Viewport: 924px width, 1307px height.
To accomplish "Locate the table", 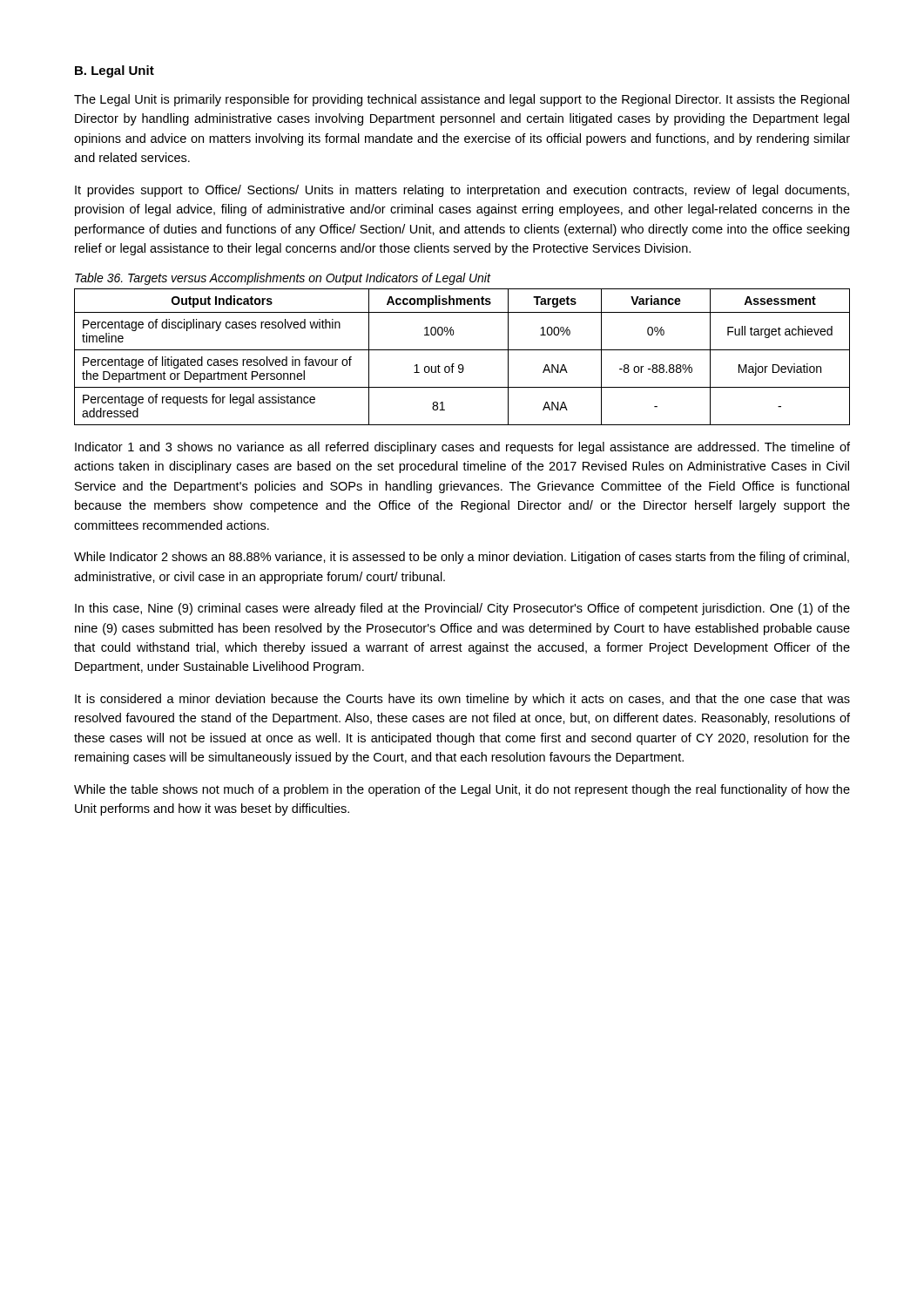I will click(462, 357).
